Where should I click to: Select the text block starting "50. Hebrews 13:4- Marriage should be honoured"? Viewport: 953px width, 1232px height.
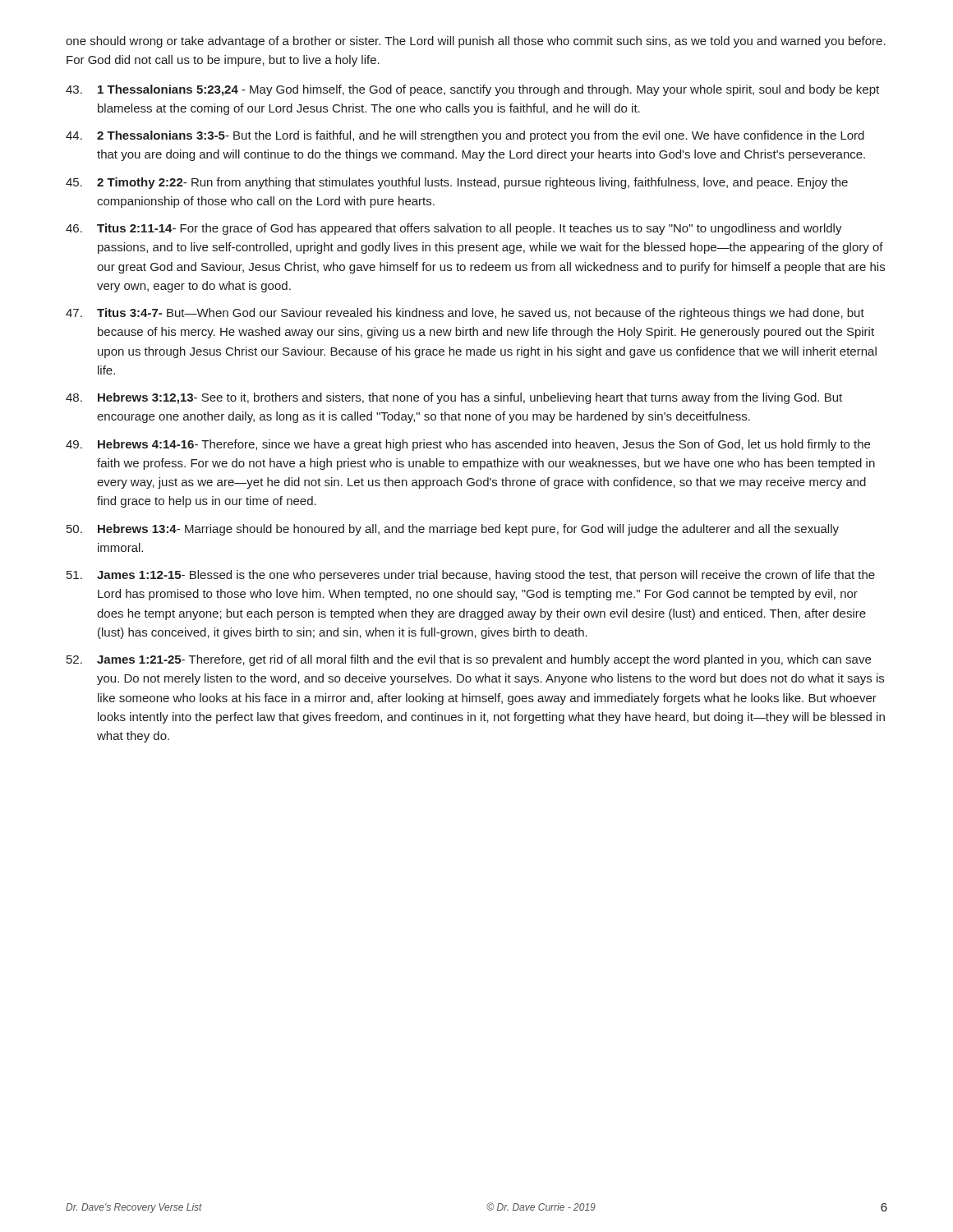(476, 538)
